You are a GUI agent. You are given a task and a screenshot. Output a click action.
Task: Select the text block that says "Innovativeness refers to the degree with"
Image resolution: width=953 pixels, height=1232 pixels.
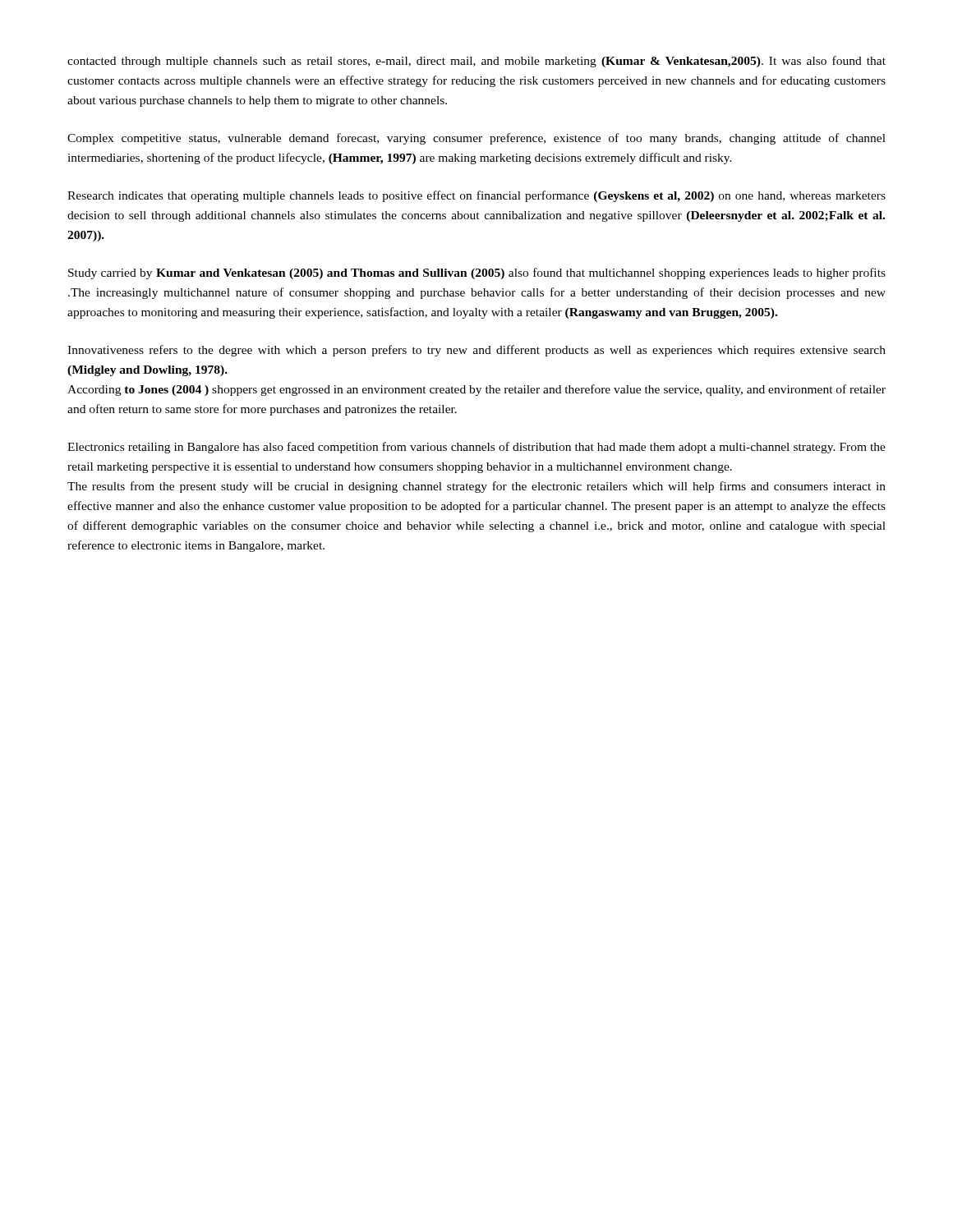476,379
